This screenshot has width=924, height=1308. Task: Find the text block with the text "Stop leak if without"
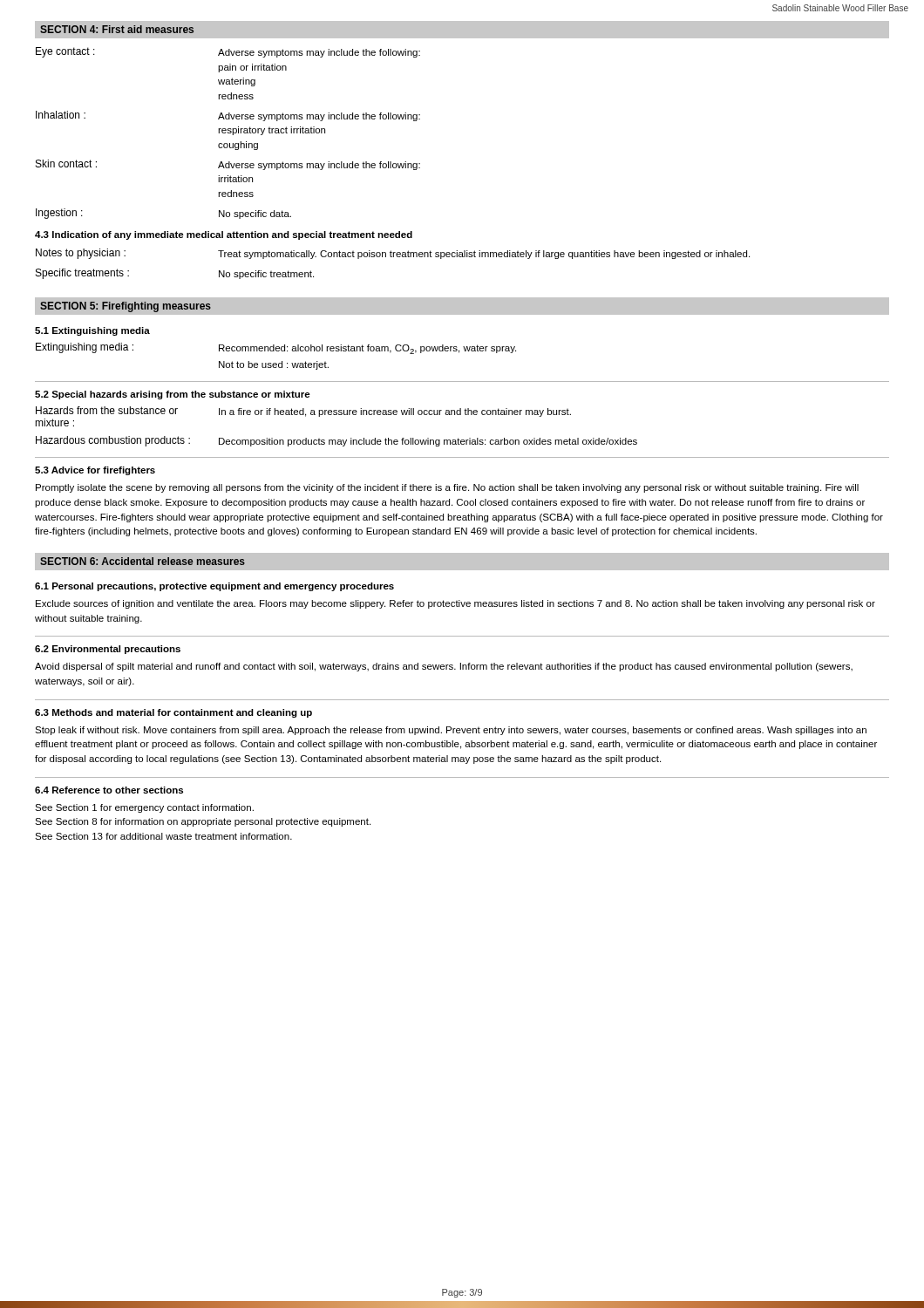pos(456,744)
